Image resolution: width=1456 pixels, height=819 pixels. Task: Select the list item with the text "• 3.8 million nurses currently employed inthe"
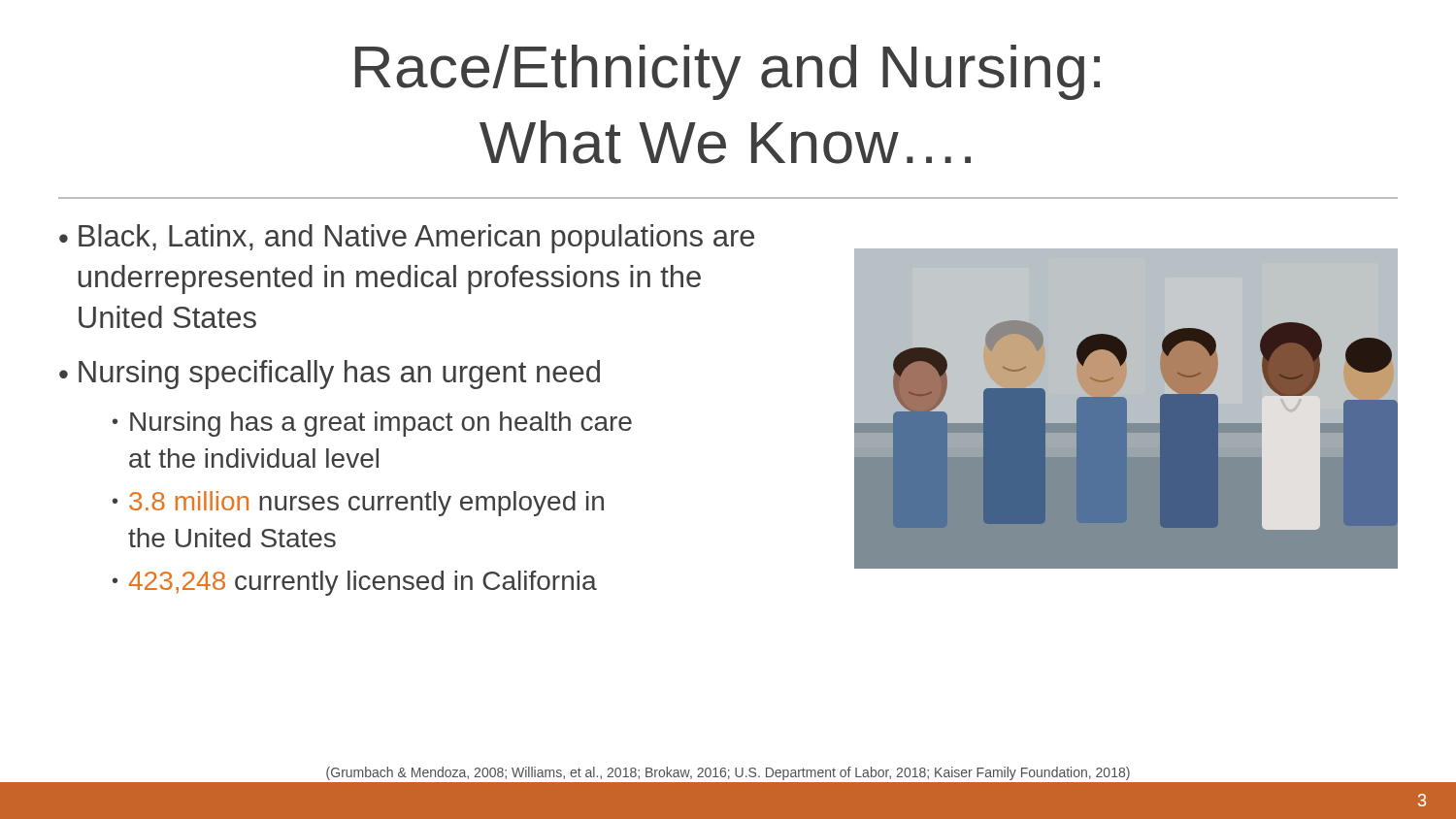pos(464,520)
